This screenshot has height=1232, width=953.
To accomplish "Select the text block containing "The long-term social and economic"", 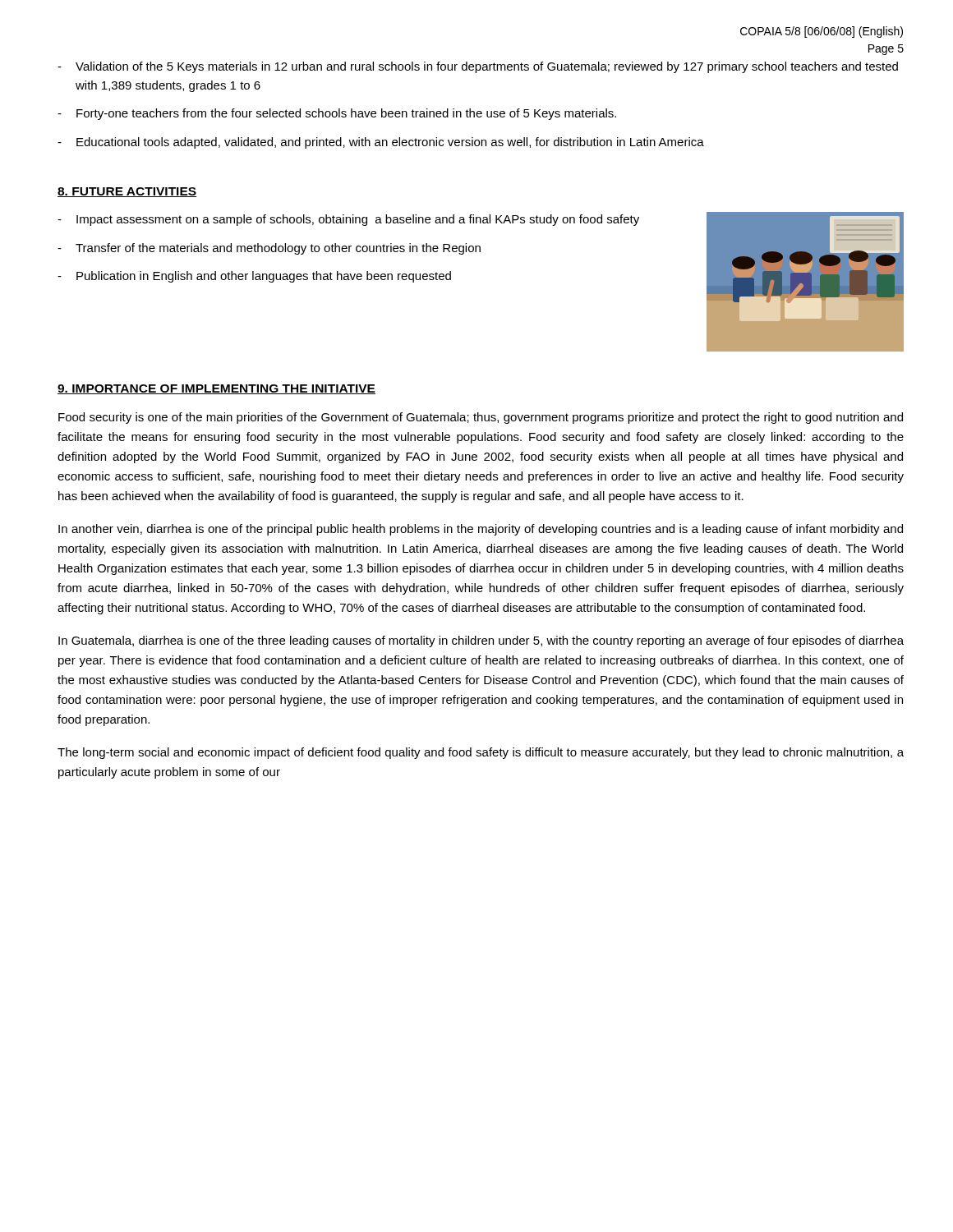I will tap(481, 762).
